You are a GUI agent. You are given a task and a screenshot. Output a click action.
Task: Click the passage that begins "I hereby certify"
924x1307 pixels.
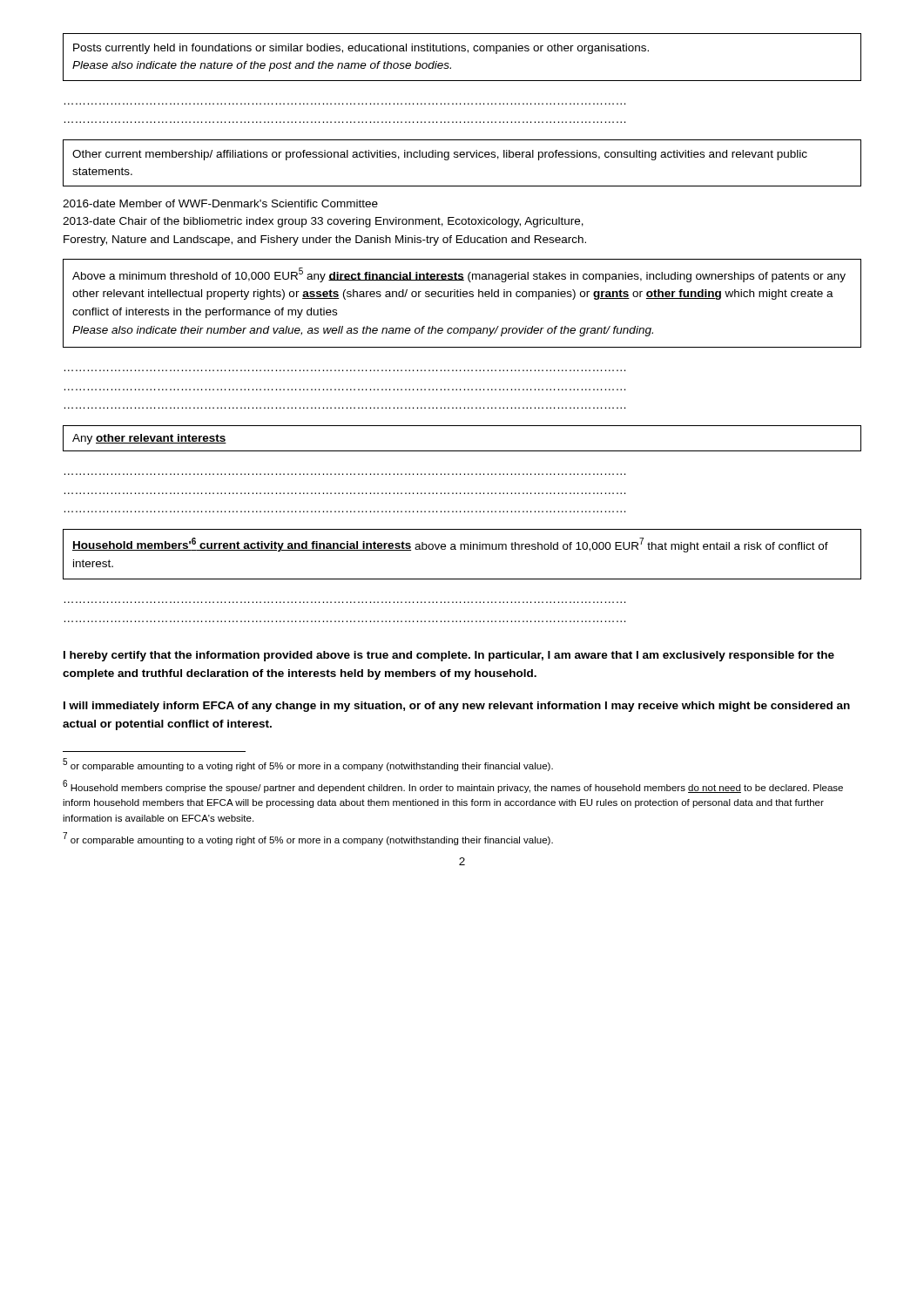point(449,664)
